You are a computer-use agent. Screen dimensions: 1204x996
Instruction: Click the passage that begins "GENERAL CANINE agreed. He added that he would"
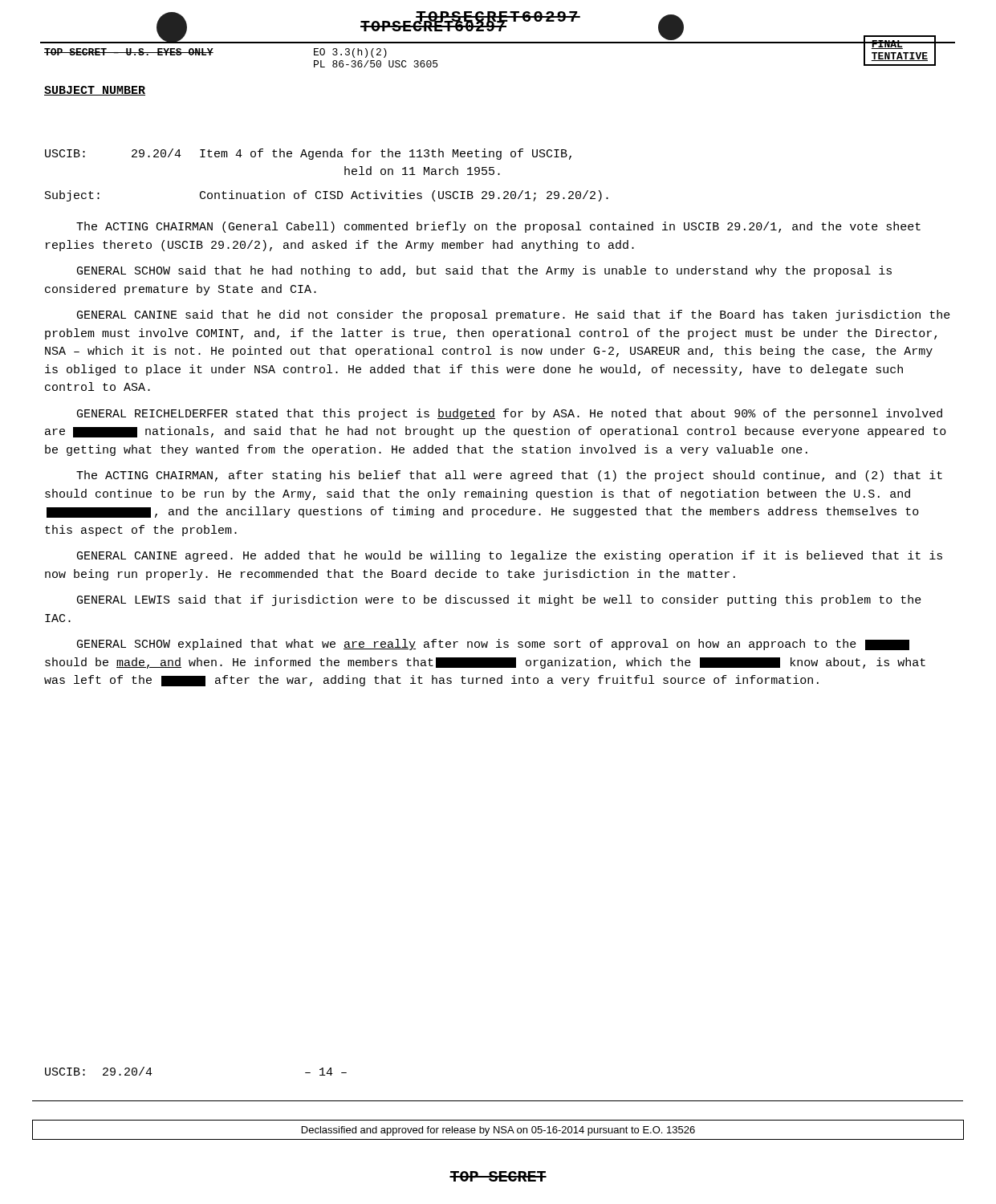click(x=494, y=566)
